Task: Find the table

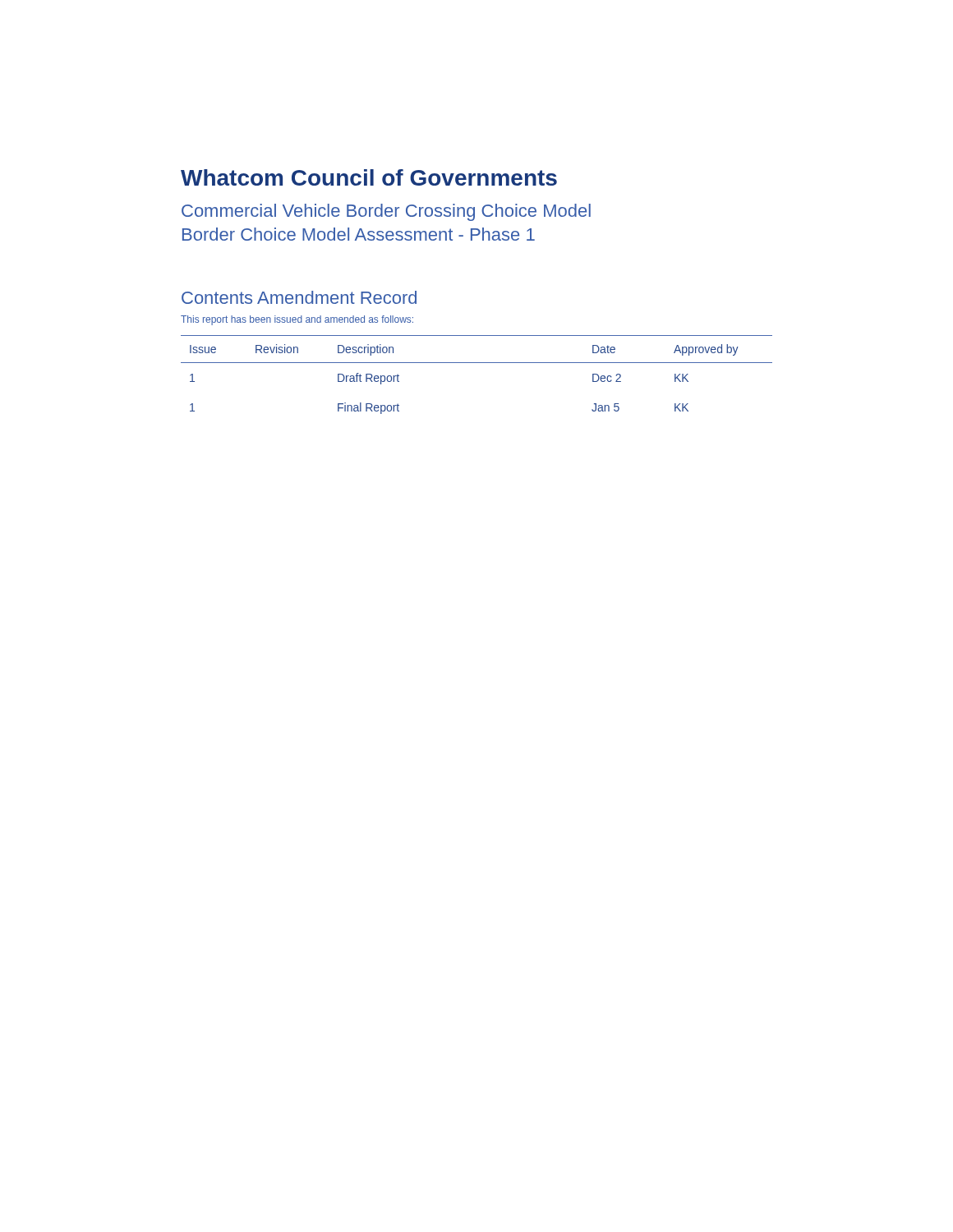Action: tap(476, 378)
